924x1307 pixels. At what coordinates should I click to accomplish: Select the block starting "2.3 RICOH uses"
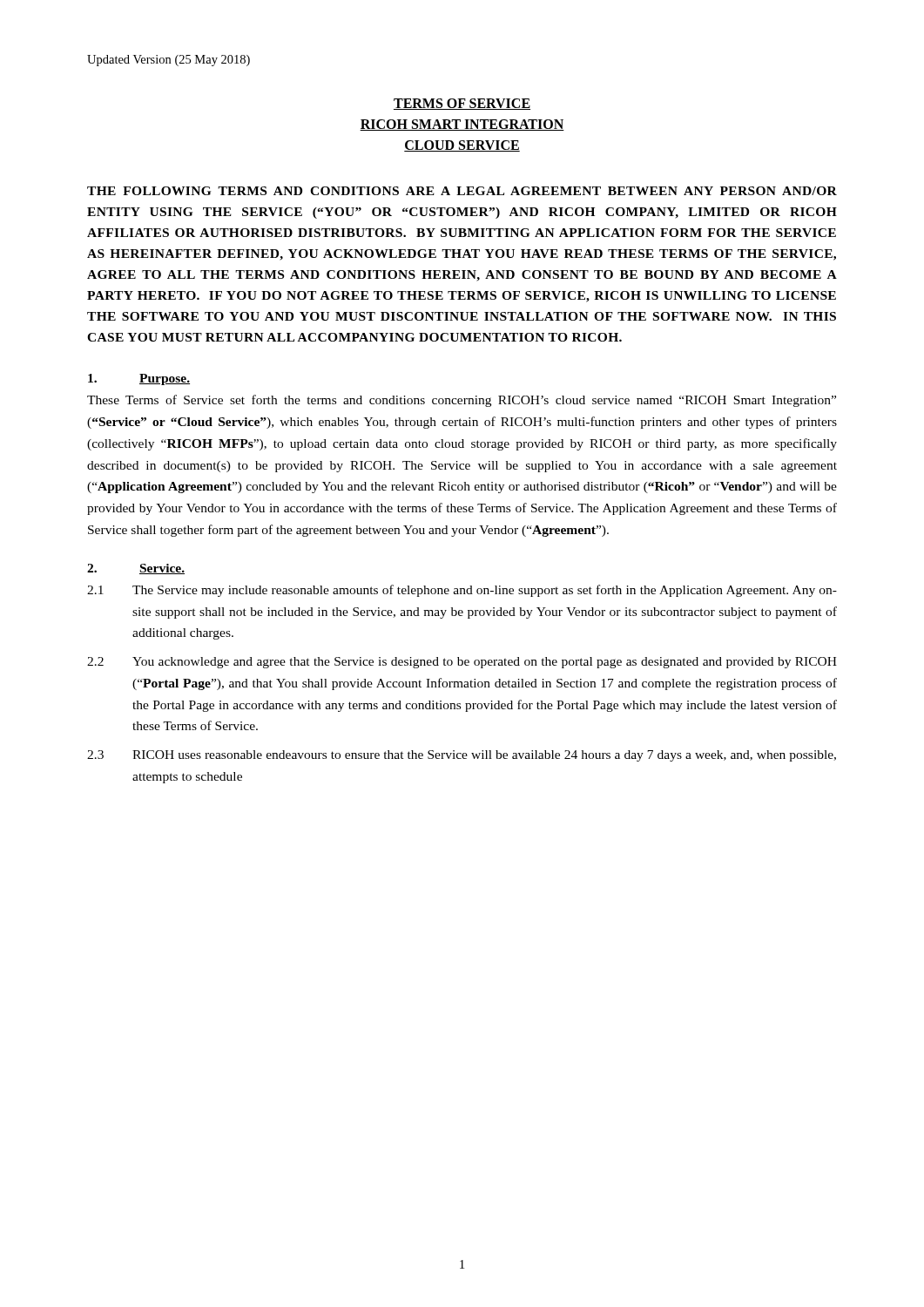tap(462, 766)
